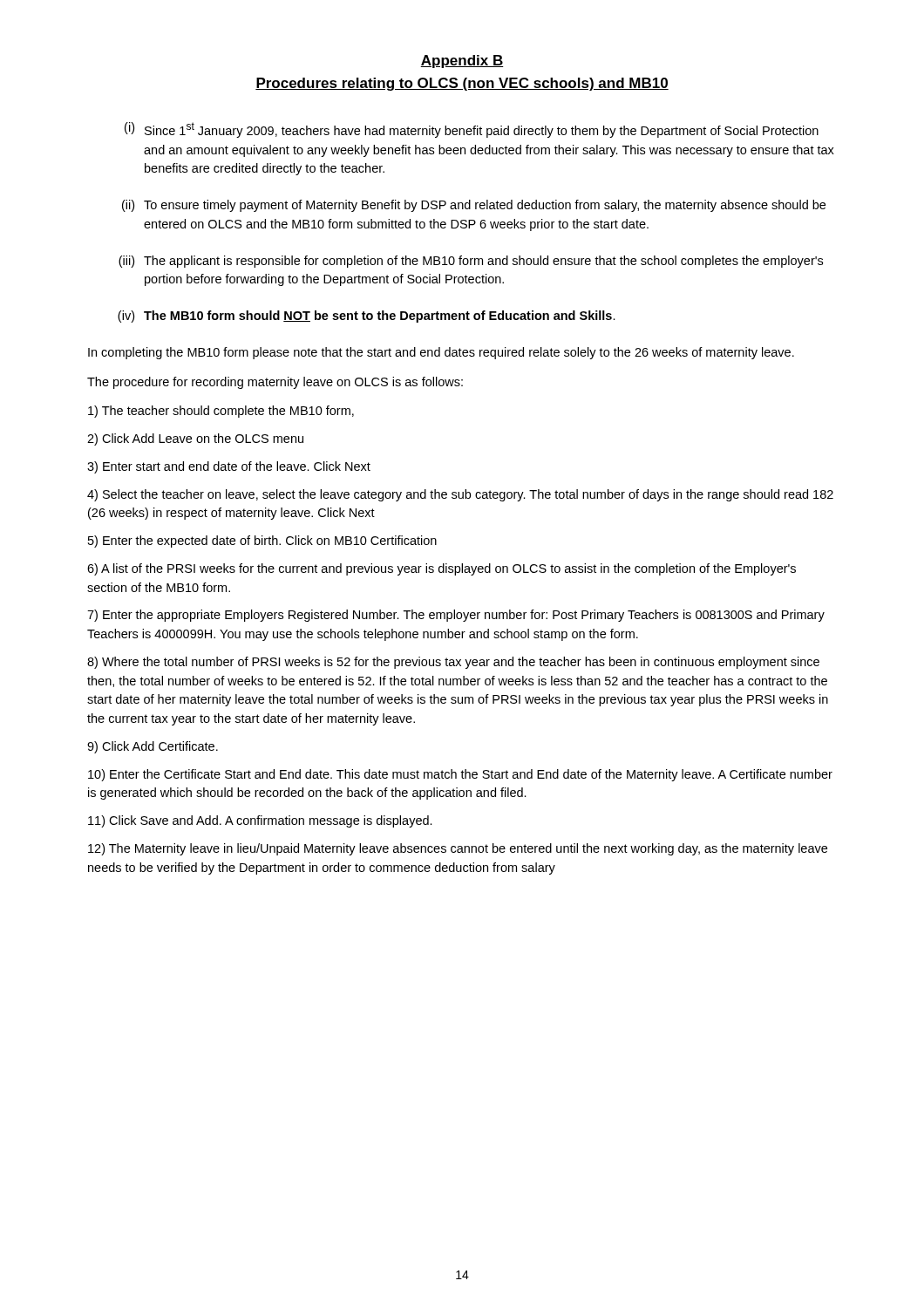Locate the list item that says "5) Enter the expected date"
The image size is (924, 1308).
pyautogui.click(x=262, y=541)
